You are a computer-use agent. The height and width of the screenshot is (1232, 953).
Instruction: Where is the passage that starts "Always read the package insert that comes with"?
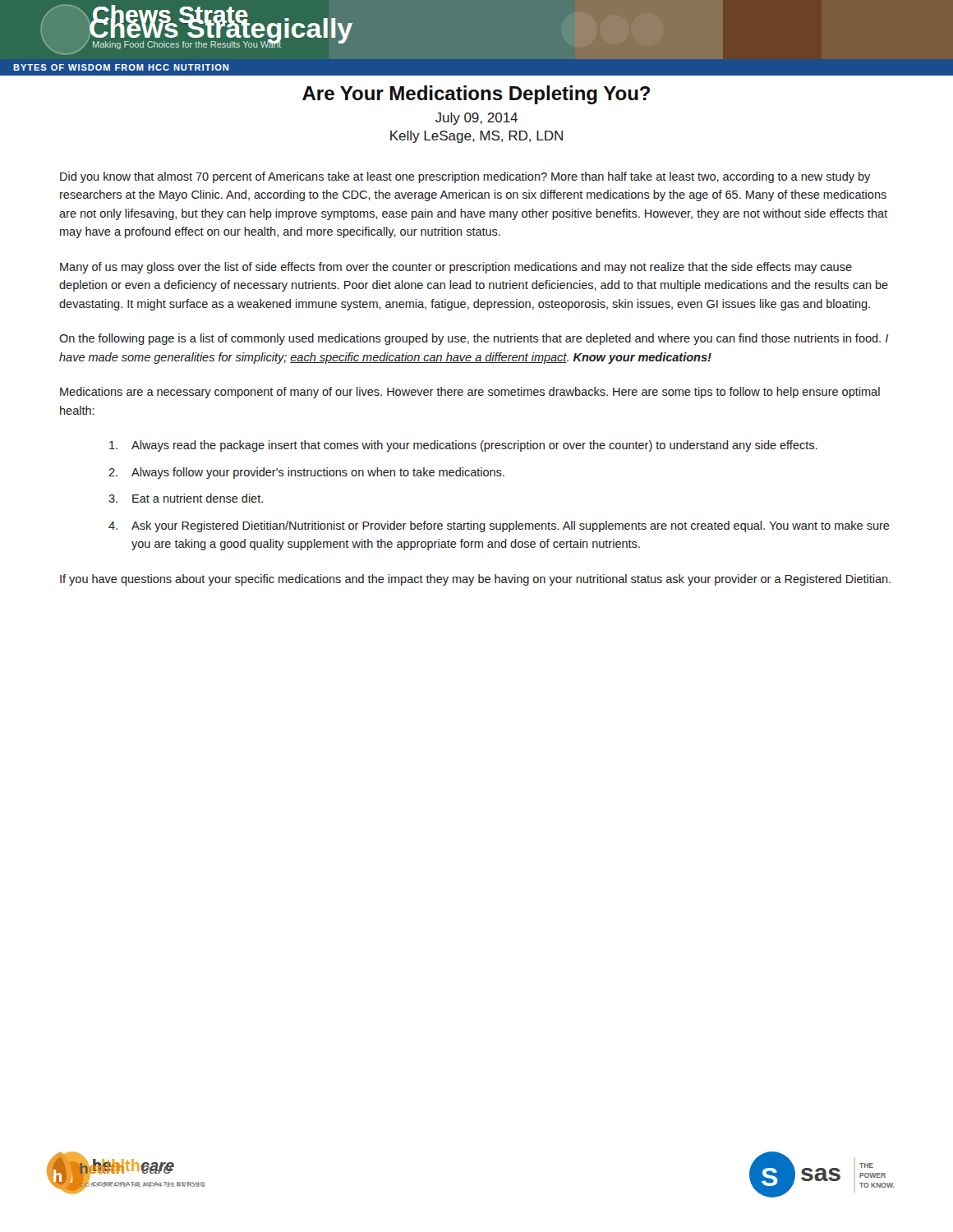[501, 445]
